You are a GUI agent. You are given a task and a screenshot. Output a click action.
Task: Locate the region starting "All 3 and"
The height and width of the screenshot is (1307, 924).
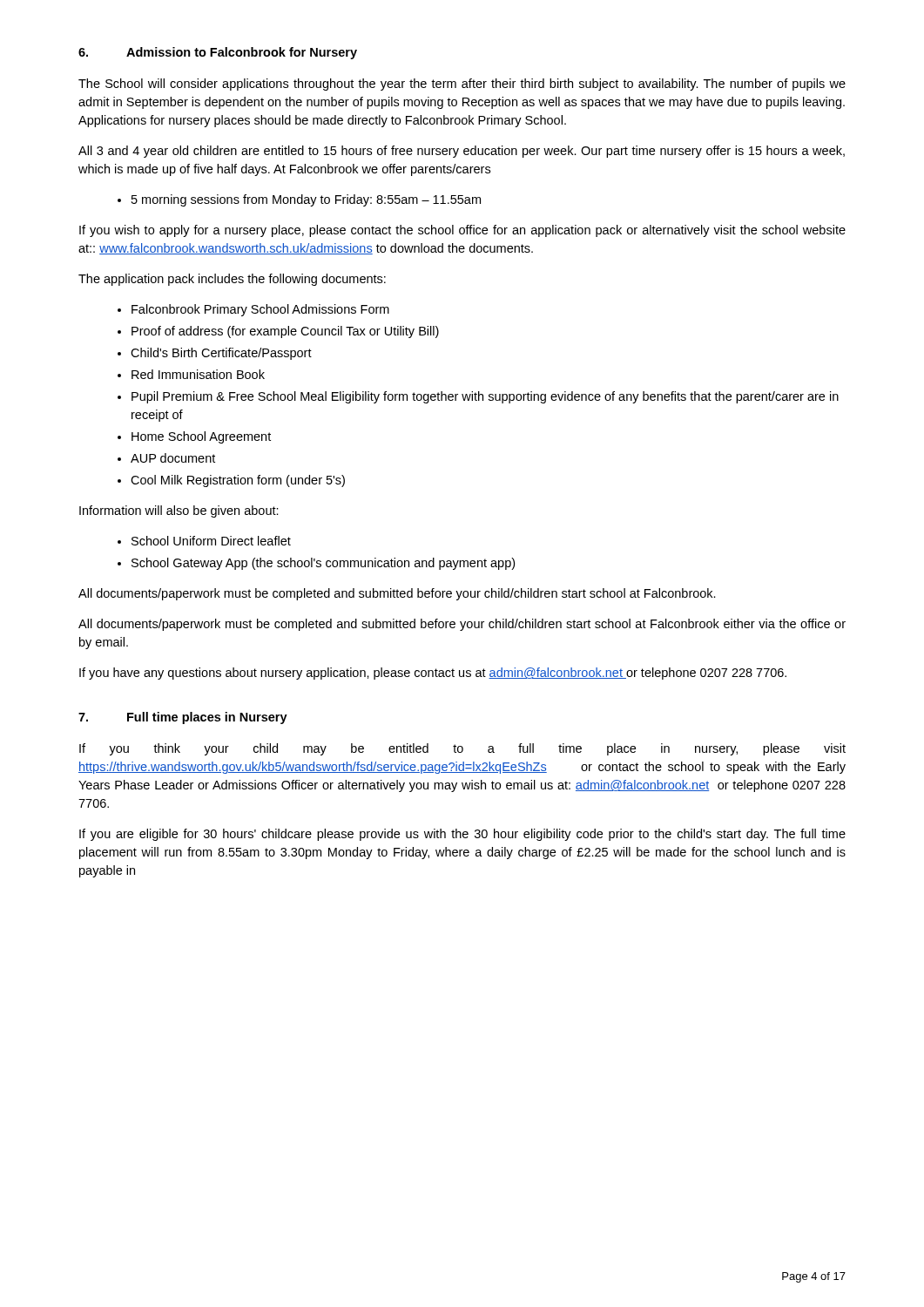click(x=462, y=160)
